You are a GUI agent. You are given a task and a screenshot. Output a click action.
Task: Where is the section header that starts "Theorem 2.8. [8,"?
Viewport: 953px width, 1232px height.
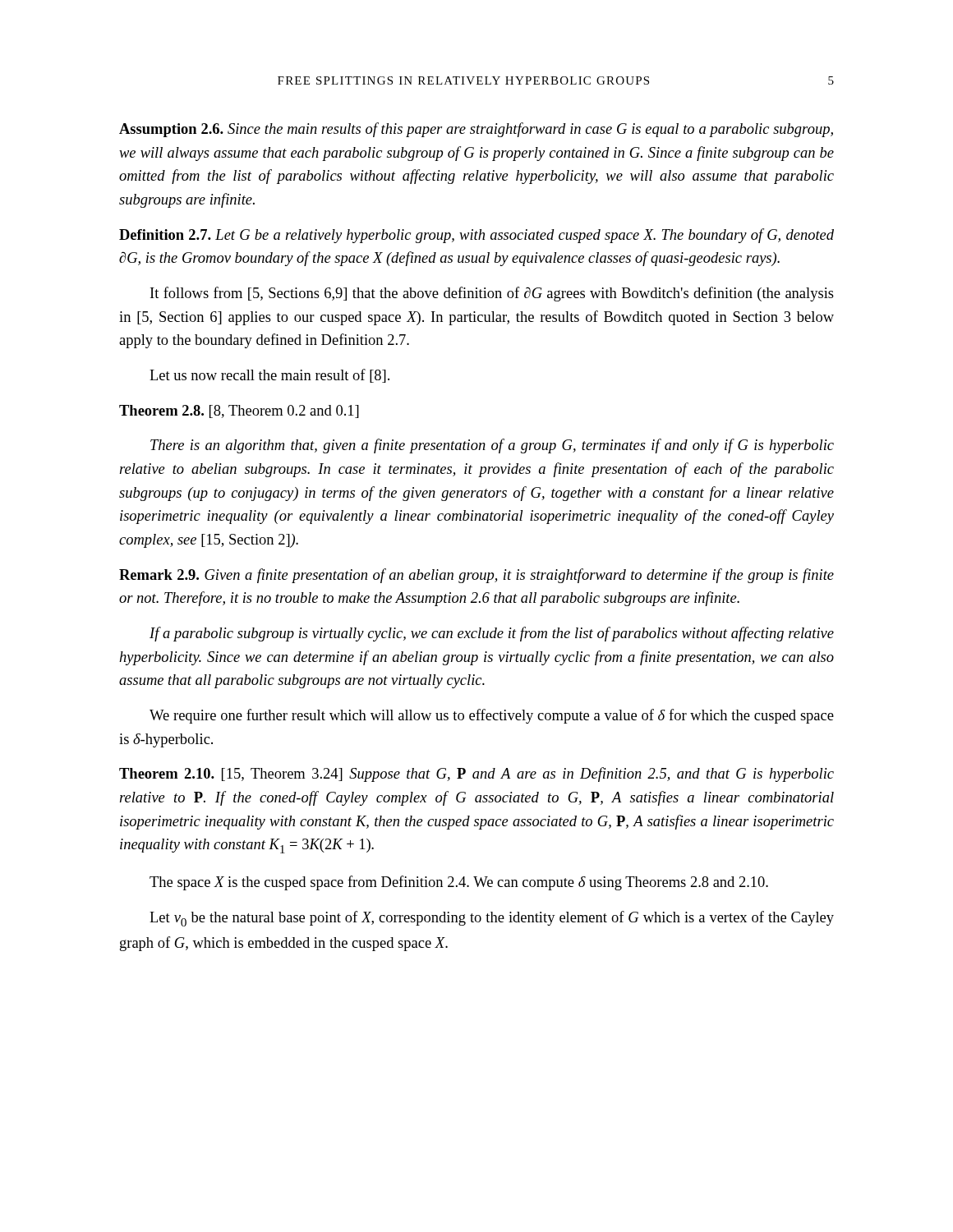click(x=239, y=410)
